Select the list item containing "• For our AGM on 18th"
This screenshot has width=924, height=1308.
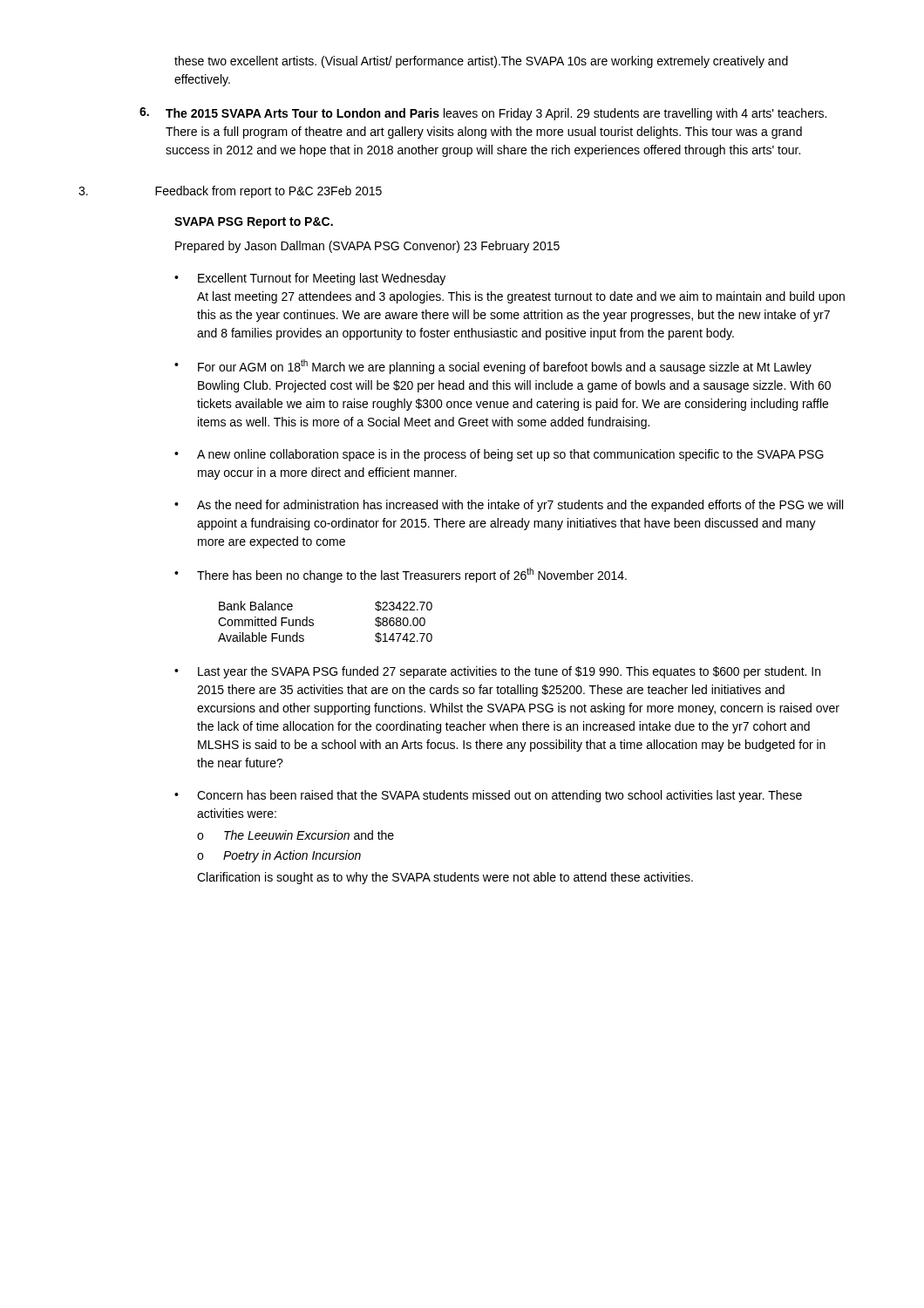pyautogui.click(x=510, y=394)
